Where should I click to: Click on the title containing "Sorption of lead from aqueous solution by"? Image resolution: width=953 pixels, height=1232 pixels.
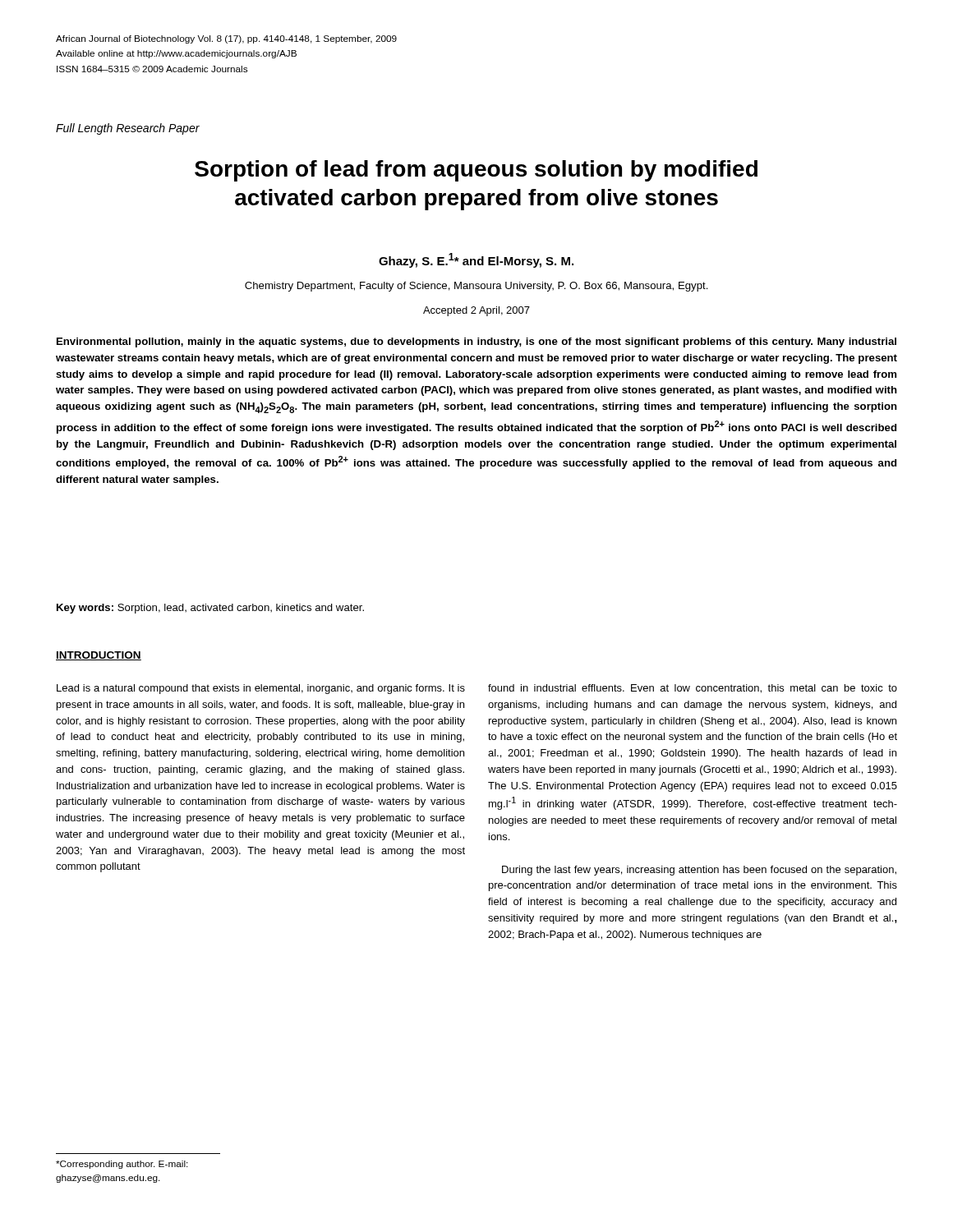[476, 183]
